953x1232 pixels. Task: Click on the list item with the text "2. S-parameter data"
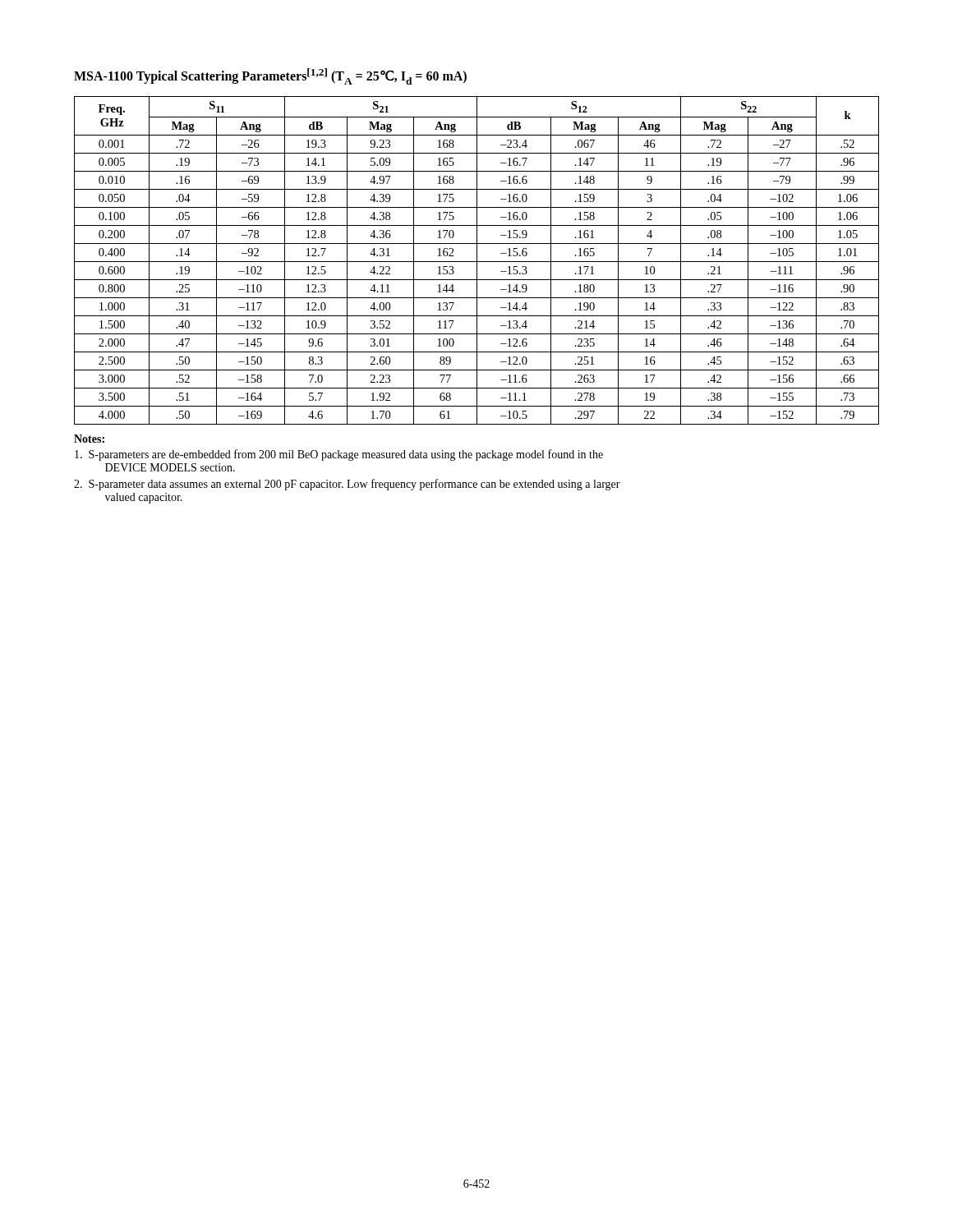[347, 491]
